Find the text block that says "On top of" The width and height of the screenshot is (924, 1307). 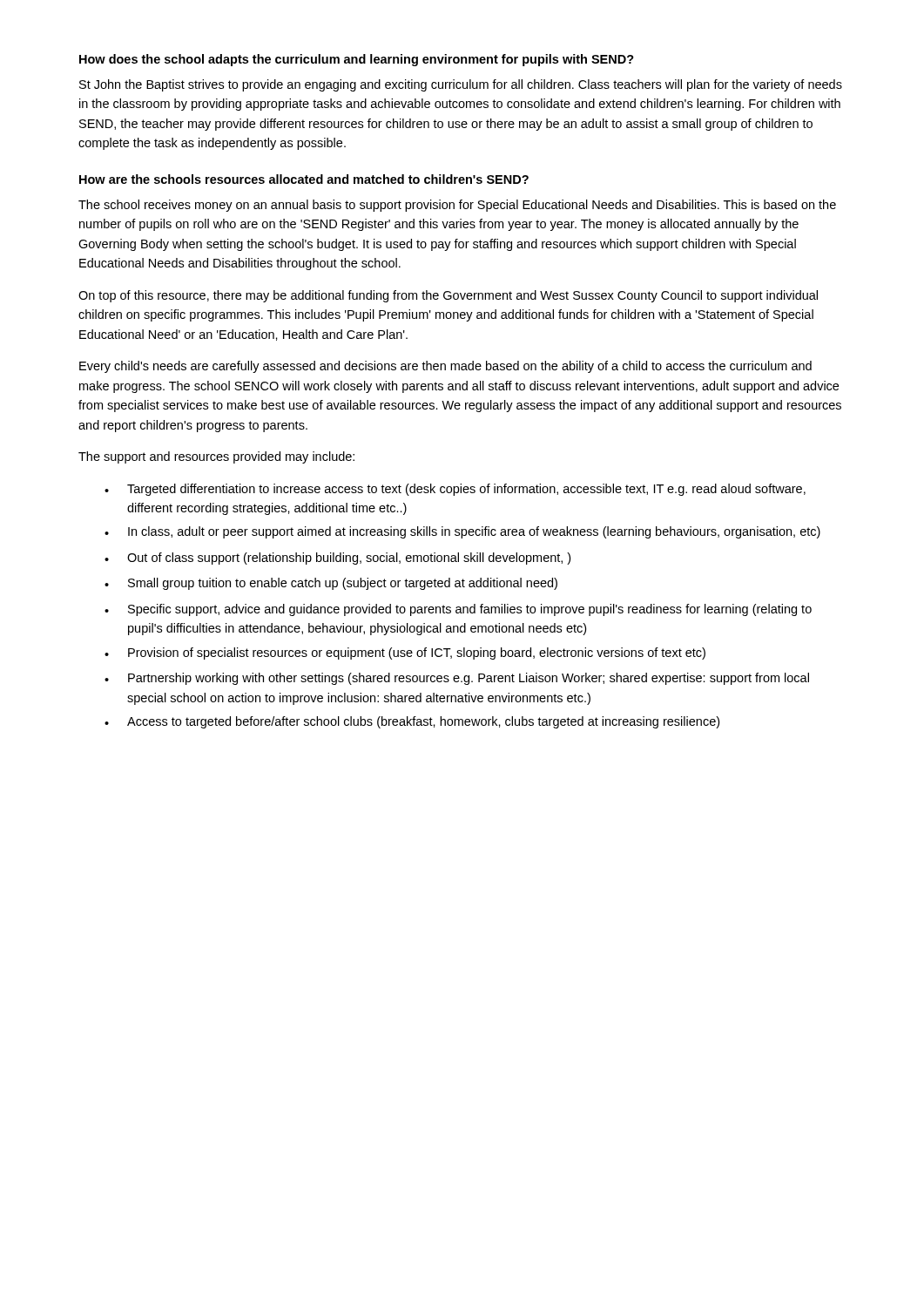[x=449, y=315]
